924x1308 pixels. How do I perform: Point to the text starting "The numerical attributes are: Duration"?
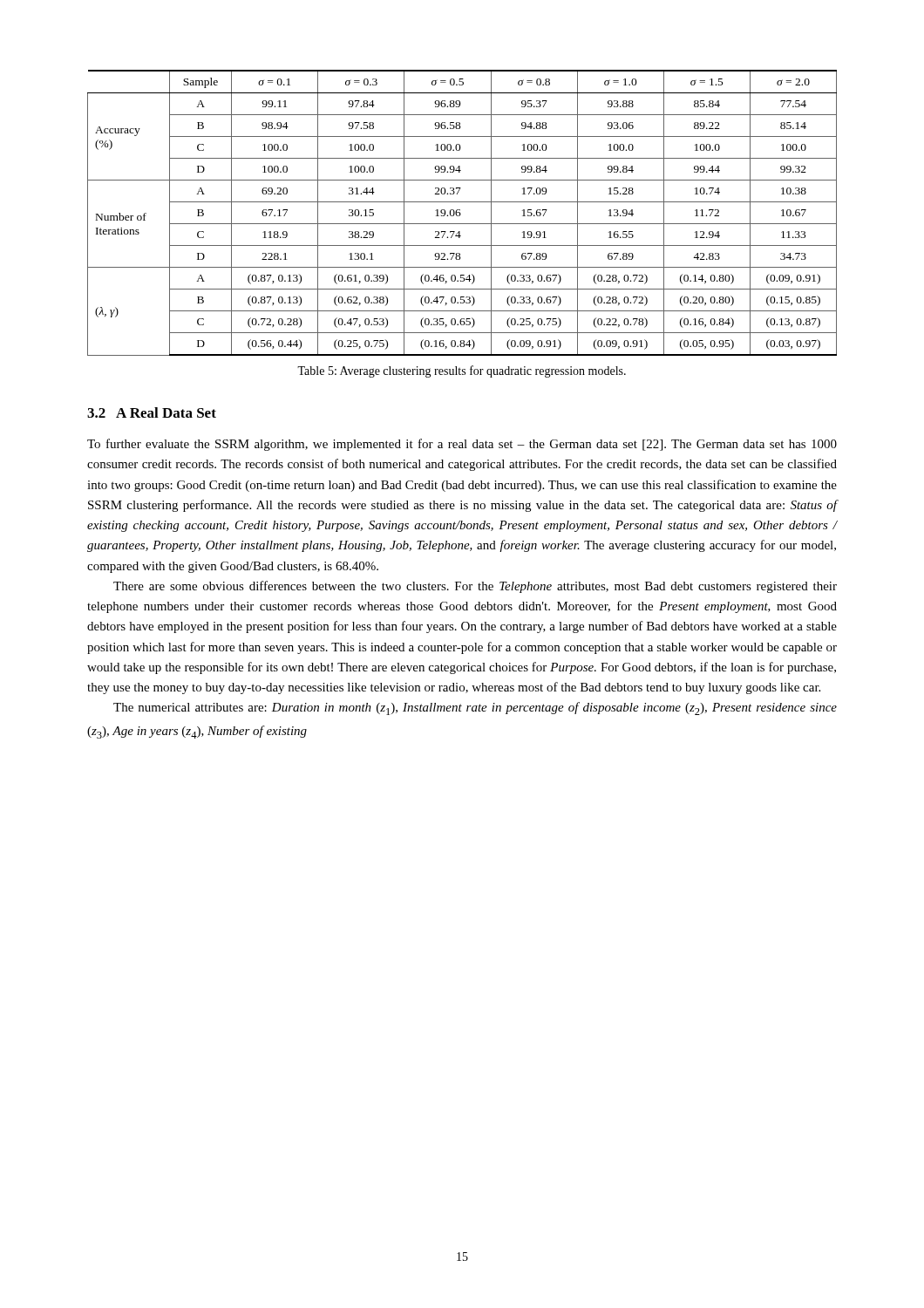462,721
